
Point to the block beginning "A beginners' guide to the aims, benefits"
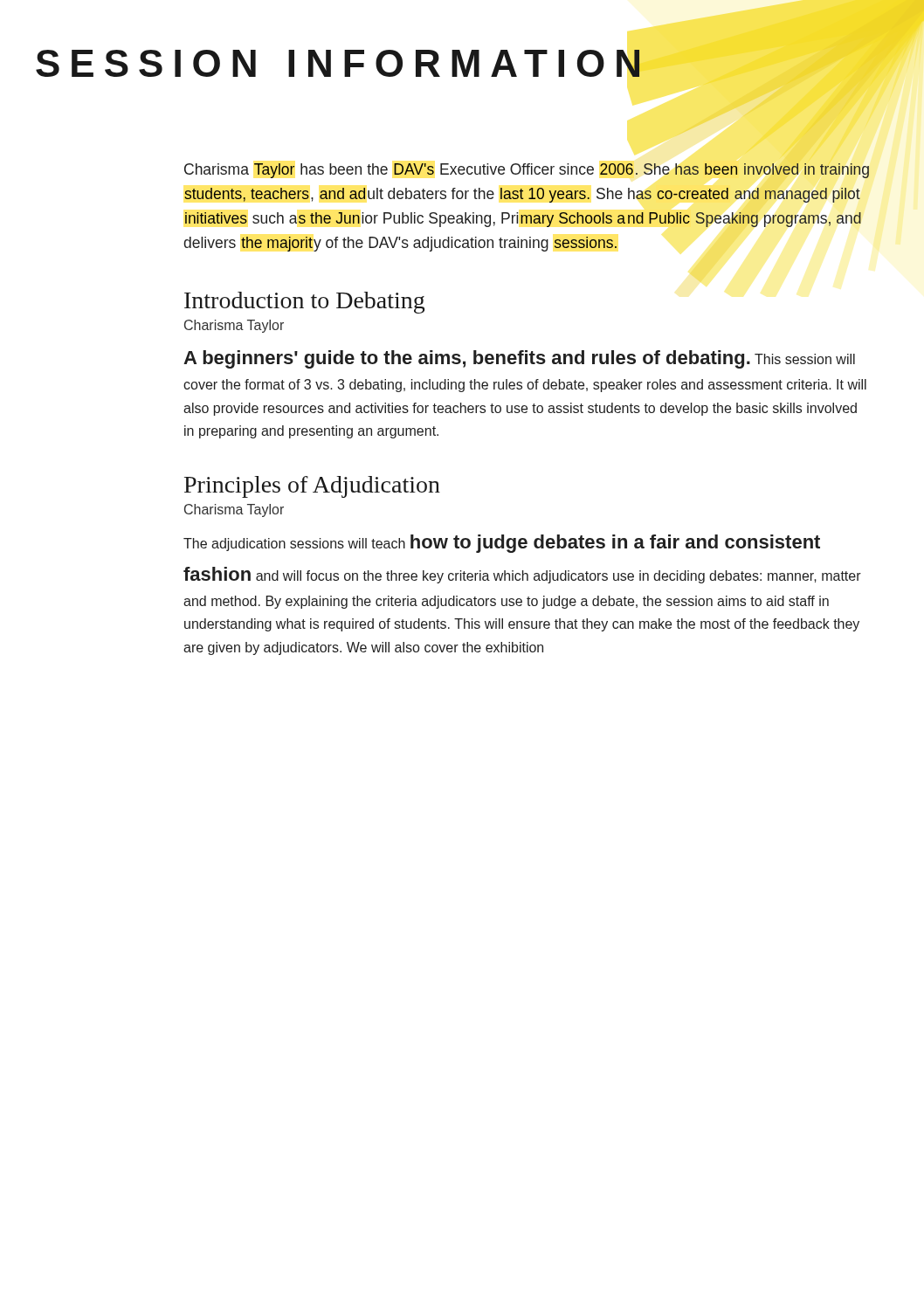click(525, 393)
